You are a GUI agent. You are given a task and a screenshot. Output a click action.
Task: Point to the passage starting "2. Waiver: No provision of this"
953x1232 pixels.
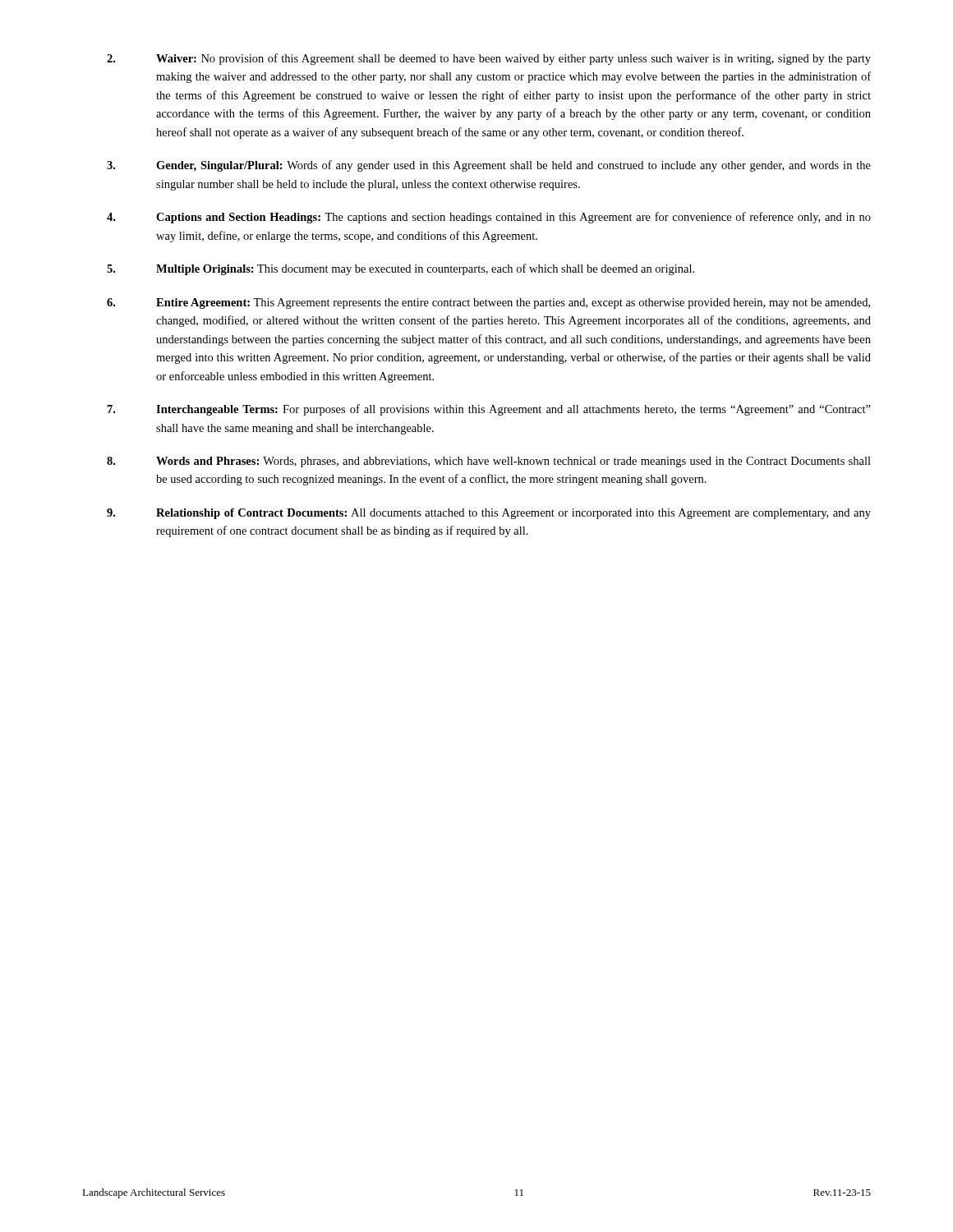[x=489, y=95]
